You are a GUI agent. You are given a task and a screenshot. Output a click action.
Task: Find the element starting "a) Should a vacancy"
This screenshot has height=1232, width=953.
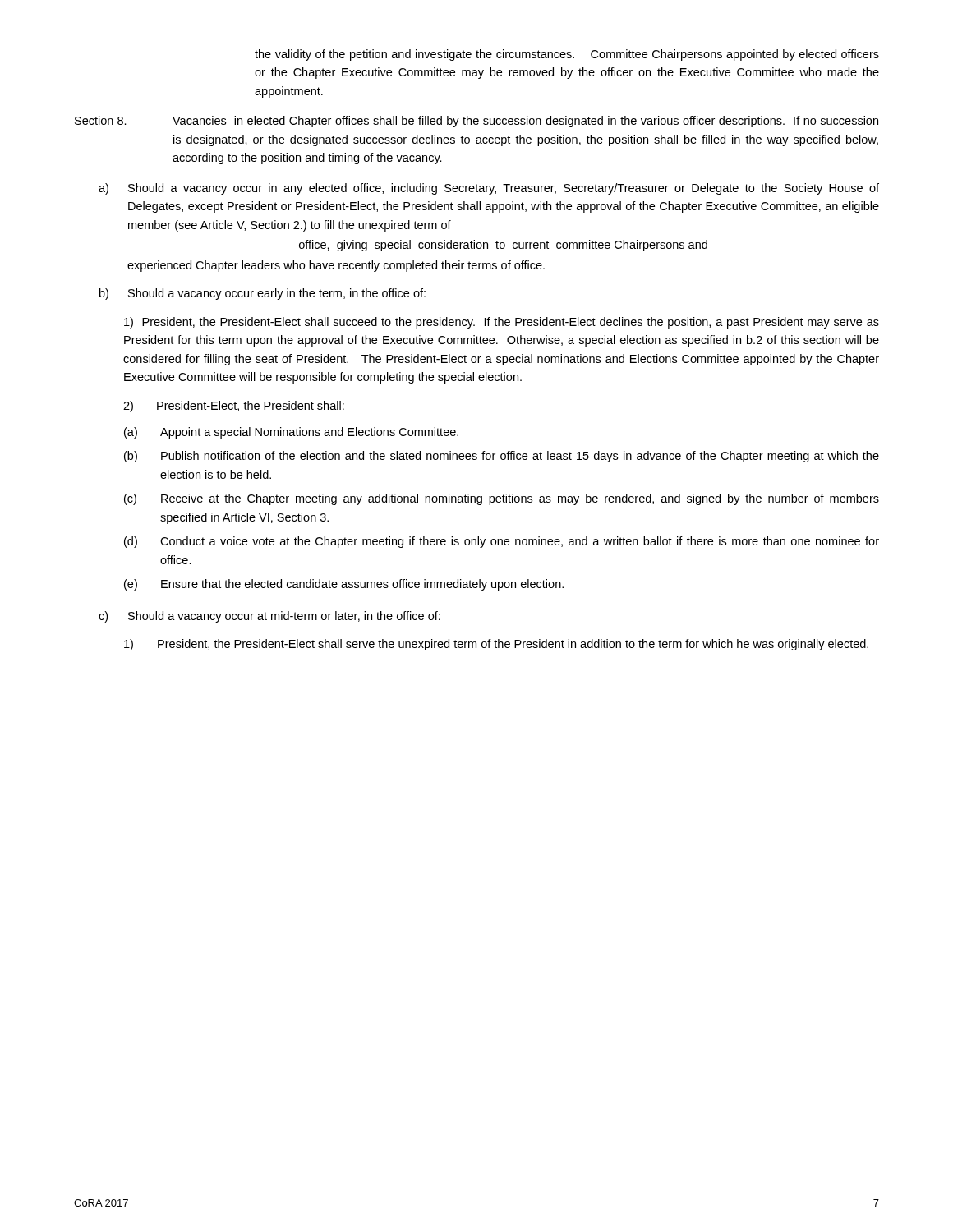pyautogui.click(x=489, y=189)
